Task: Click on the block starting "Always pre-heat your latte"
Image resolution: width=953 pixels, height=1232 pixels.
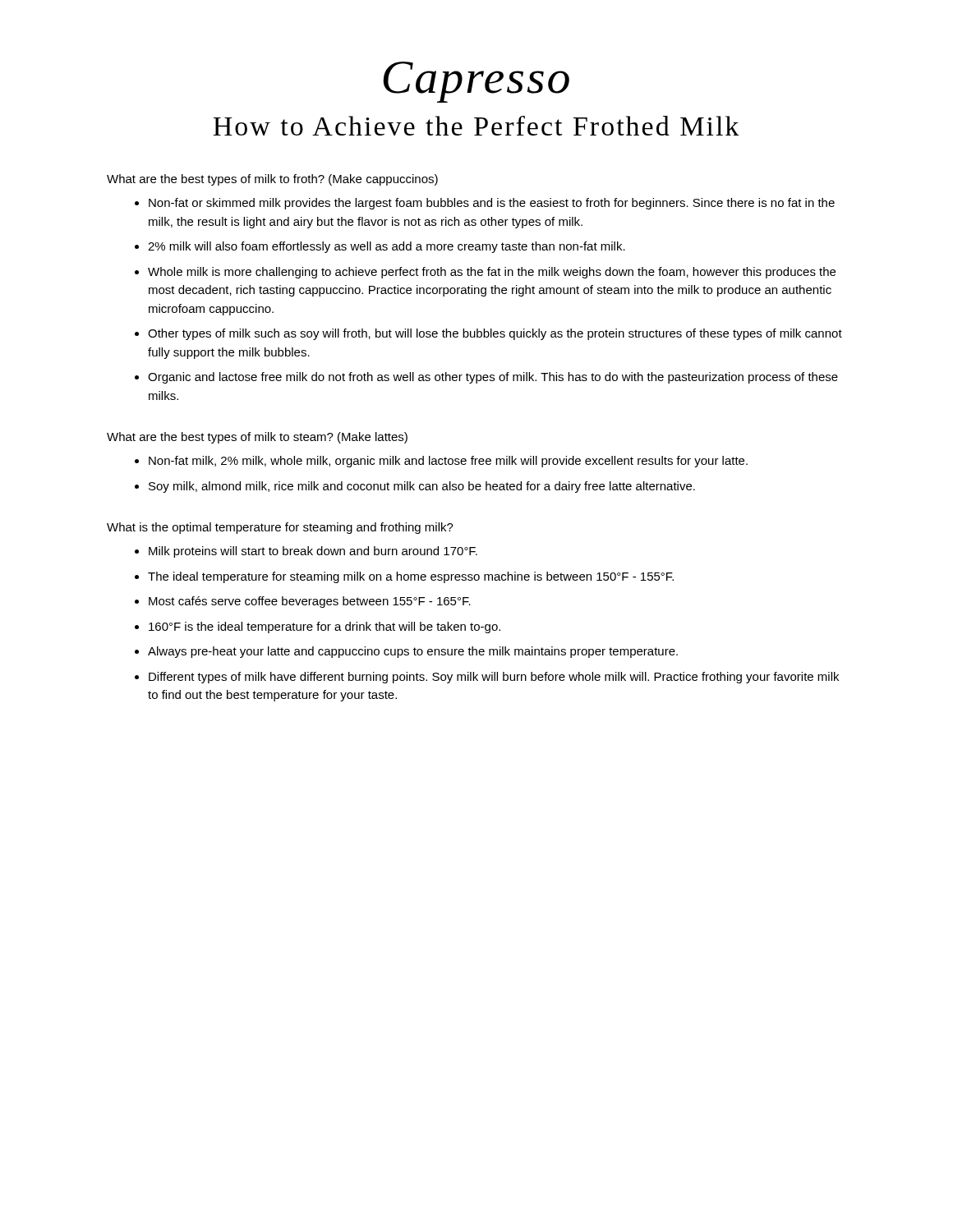Action: (x=413, y=651)
